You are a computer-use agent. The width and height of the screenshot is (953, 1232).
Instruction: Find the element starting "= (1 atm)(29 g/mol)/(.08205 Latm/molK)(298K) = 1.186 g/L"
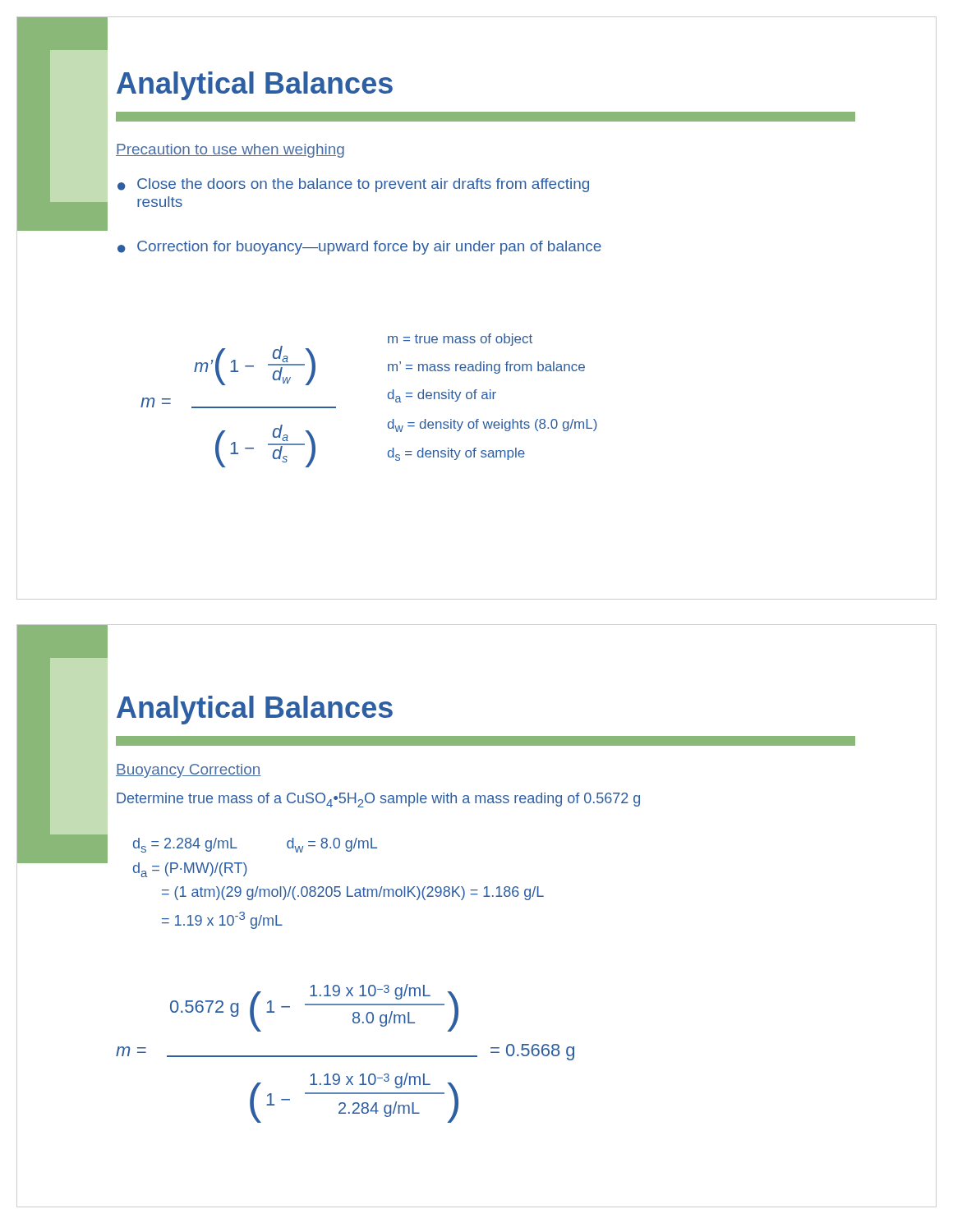(353, 892)
